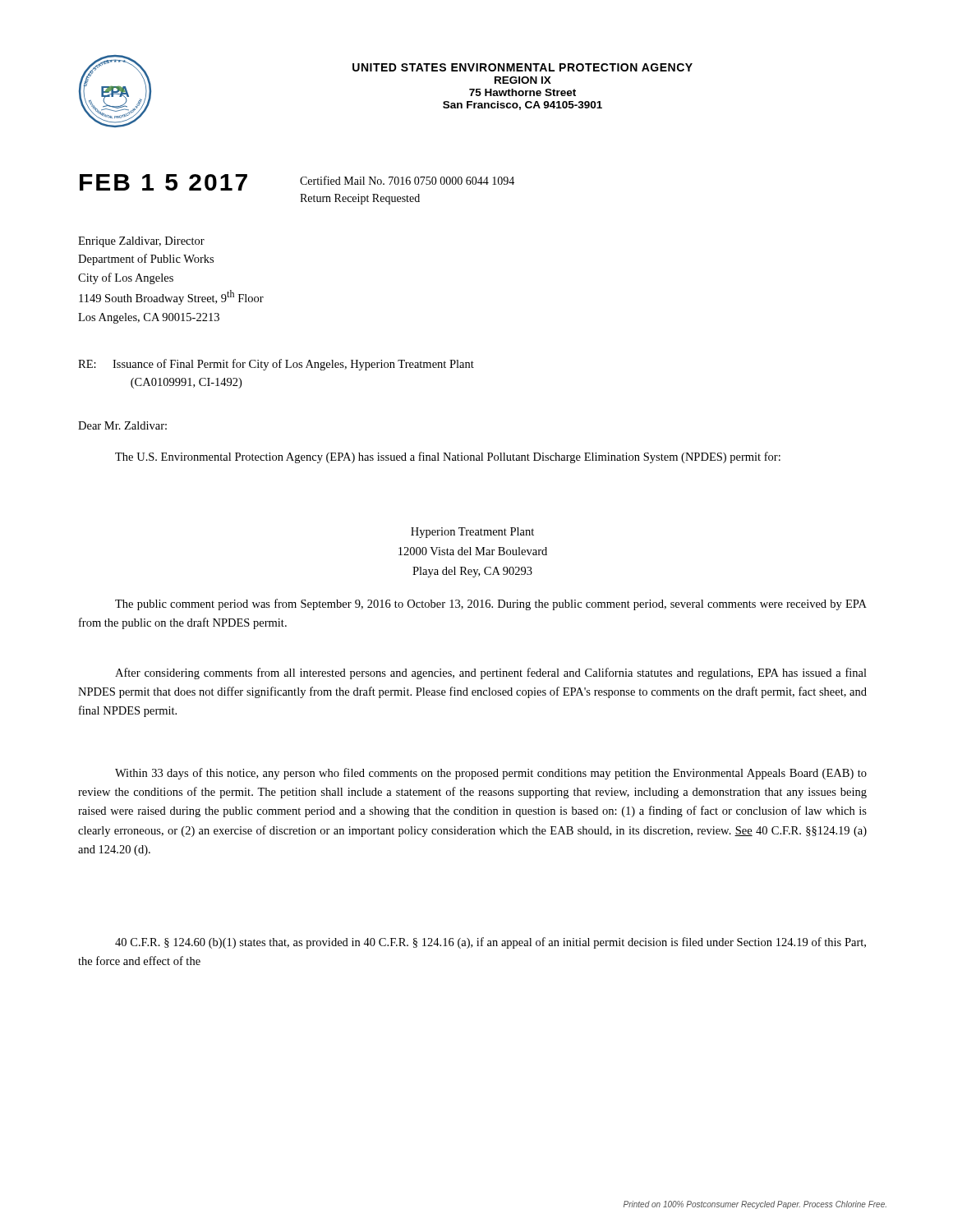This screenshot has height=1232, width=953.
Task: Find the text block with the text "After considering comments from all interested"
Action: click(x=472, y=692)
